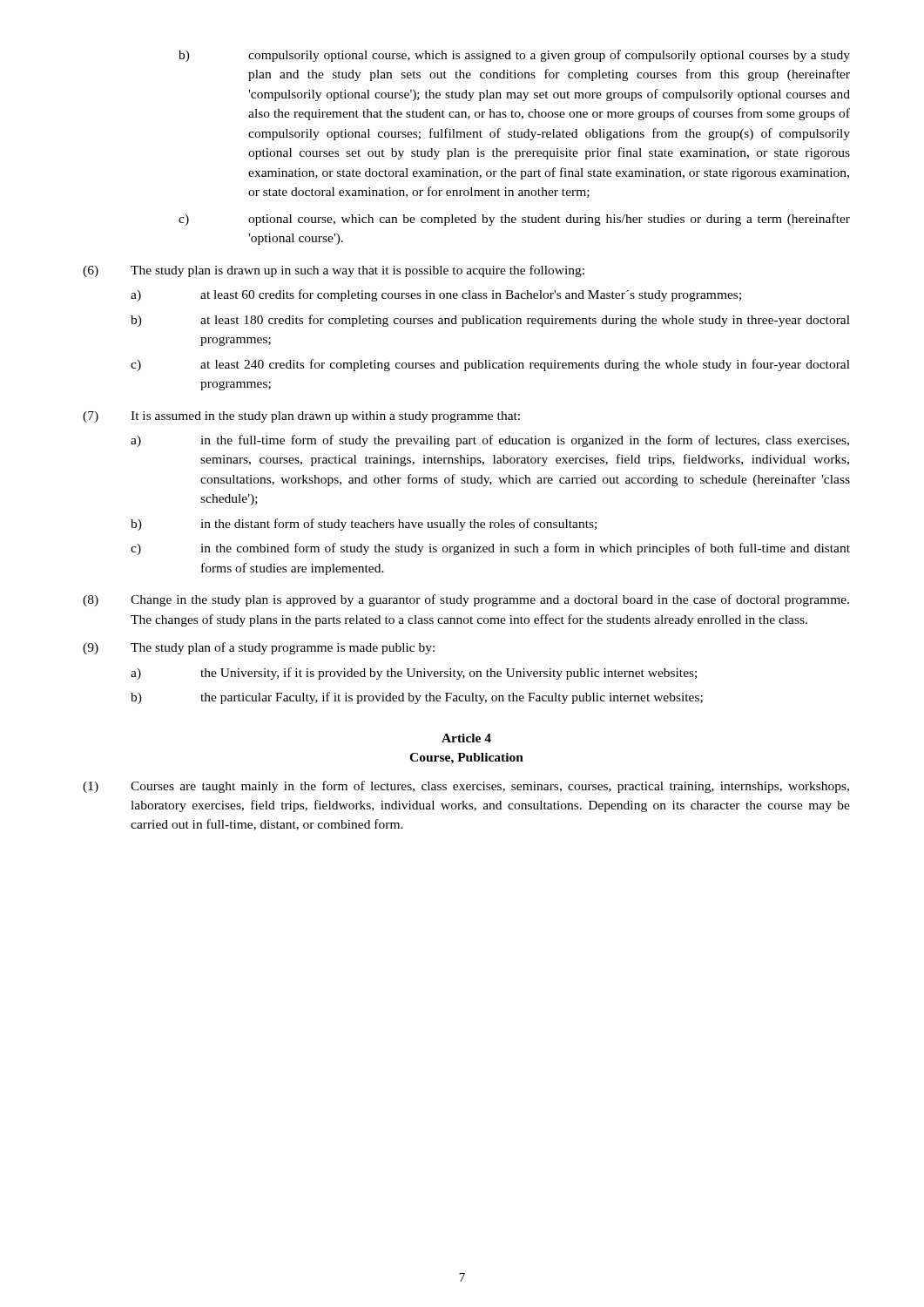Locate the text block starting "(7) It is assumed in the"
This screenshot has width=924, height=1307.
pos(466,415)
